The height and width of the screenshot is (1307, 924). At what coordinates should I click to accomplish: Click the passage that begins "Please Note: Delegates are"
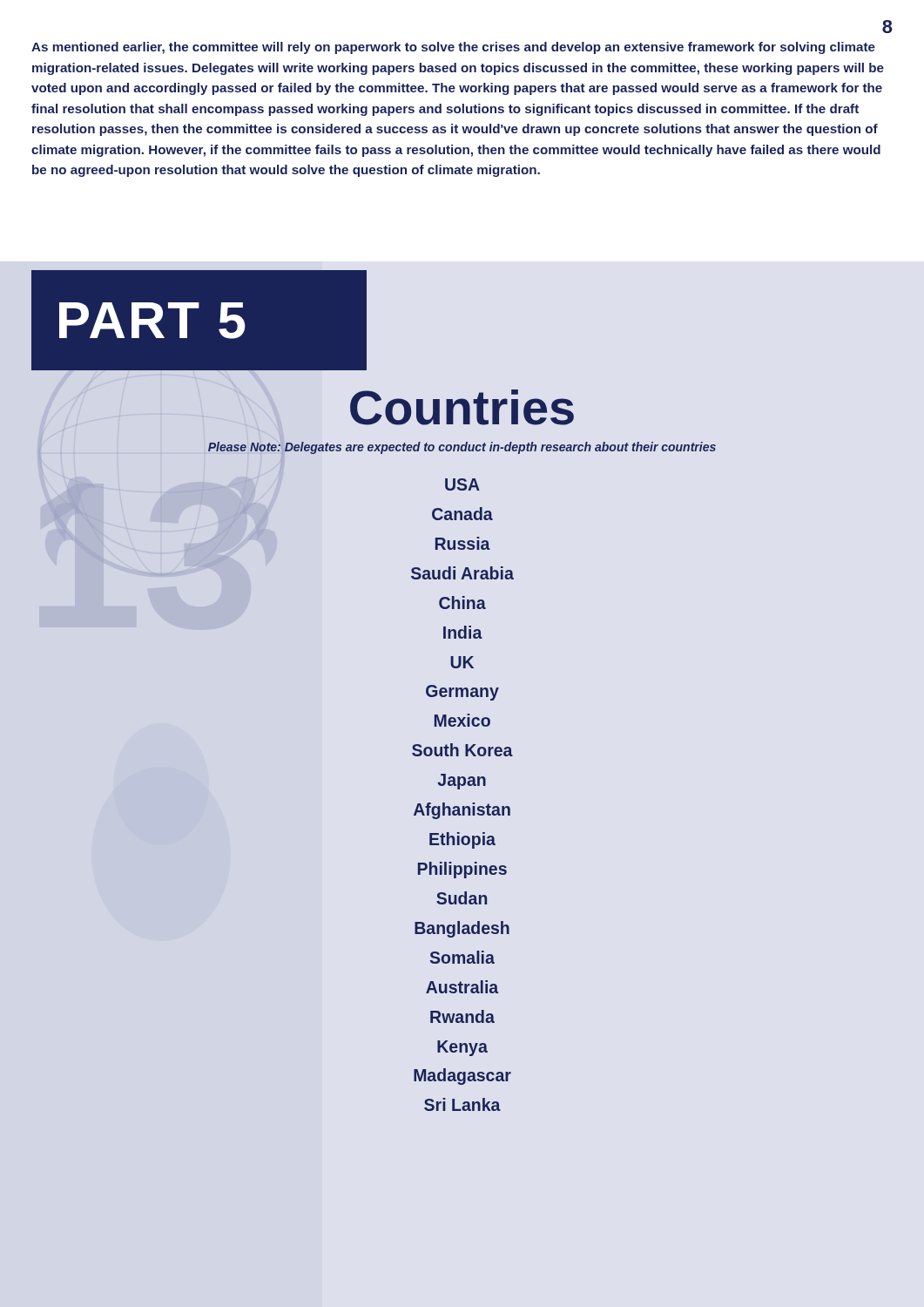[x=462, y=447]
